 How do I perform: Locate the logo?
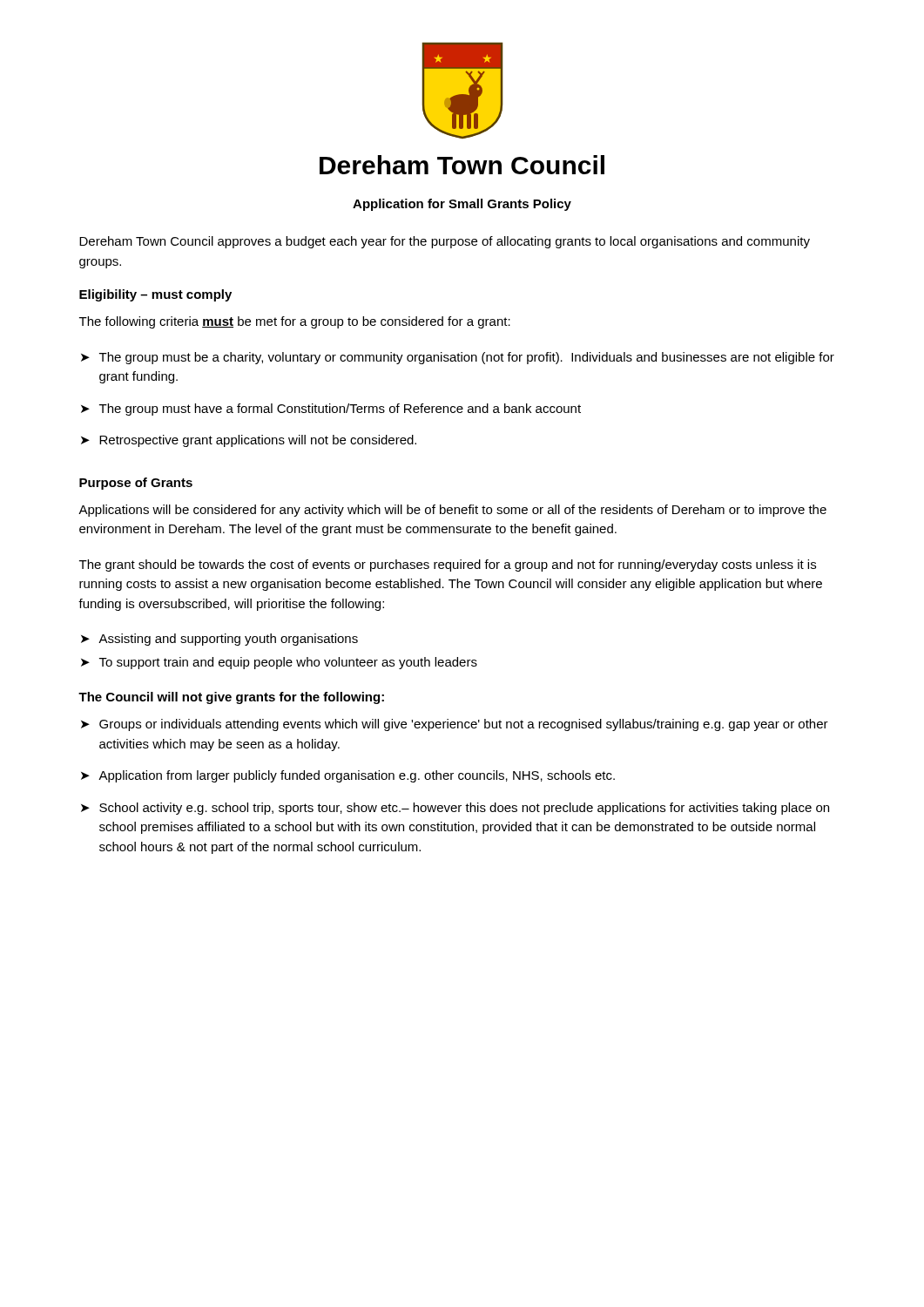coord(462,88)
